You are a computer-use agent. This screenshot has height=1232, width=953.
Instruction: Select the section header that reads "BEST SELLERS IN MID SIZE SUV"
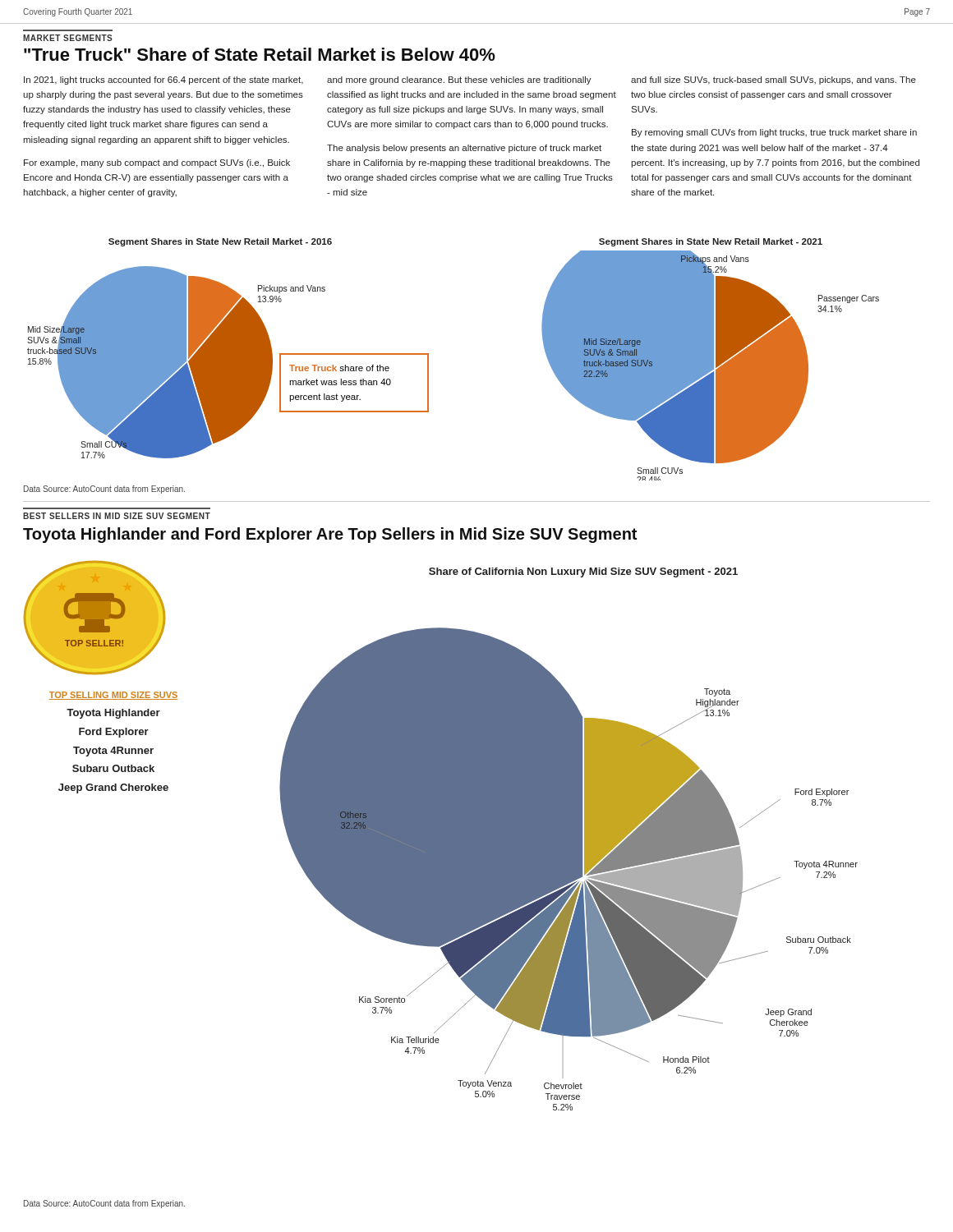pyautogui.click(x=117, y=516)
